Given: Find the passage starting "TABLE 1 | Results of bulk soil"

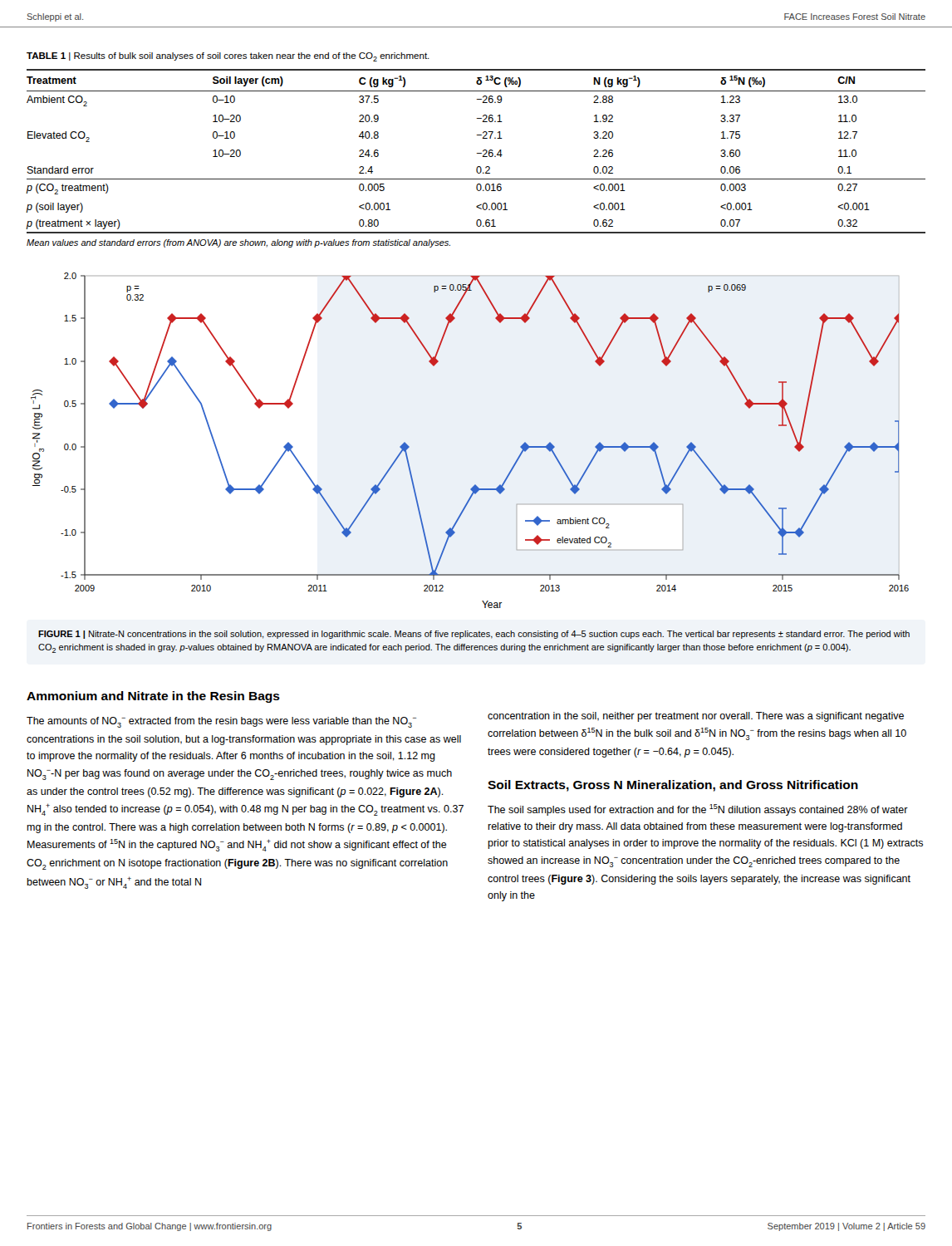Looking at the screenshot, I should click(x=228, y=57).
